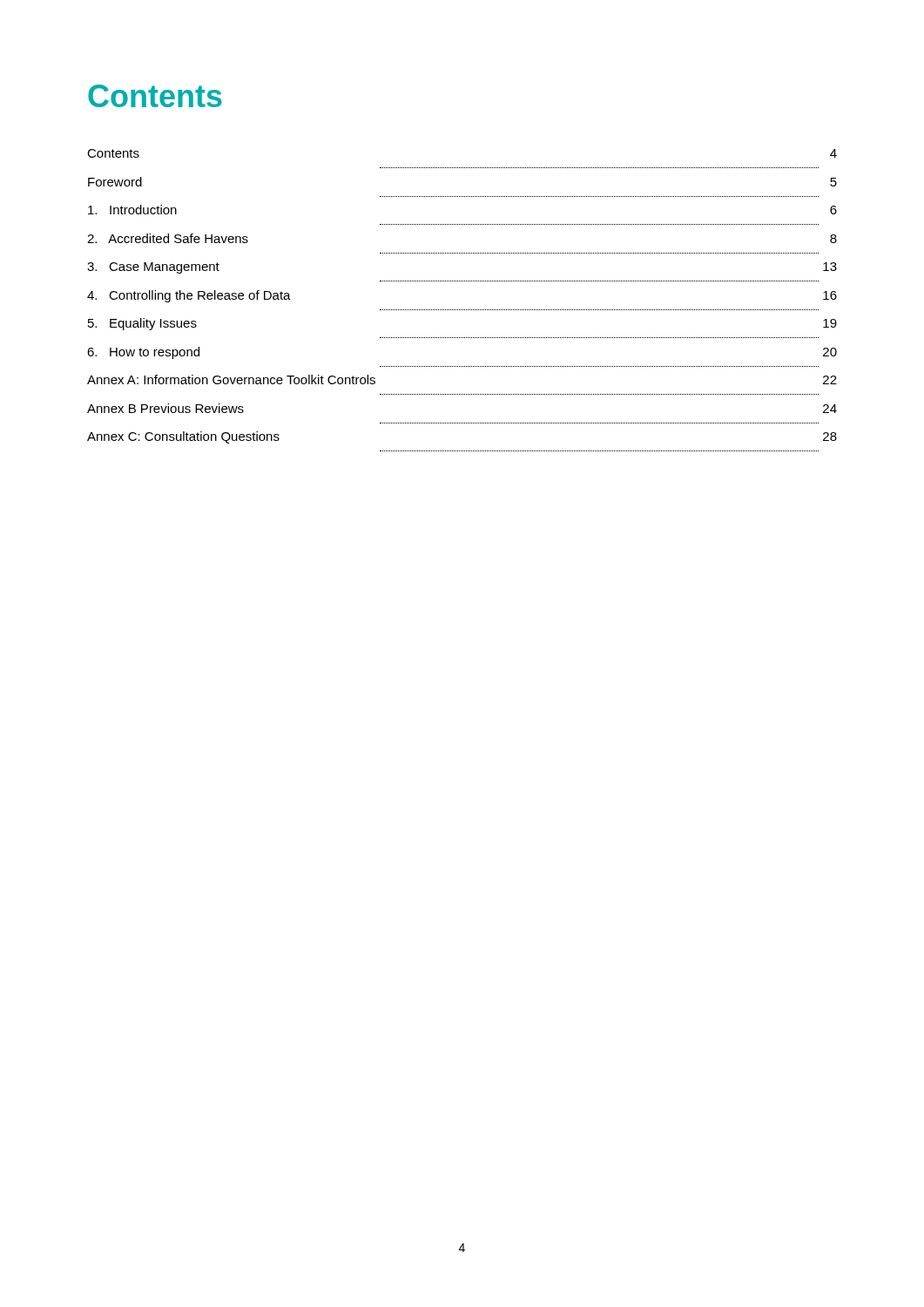
Task: Select the list item that reads "Annex B Previous Reviews"
Action: 159,408
